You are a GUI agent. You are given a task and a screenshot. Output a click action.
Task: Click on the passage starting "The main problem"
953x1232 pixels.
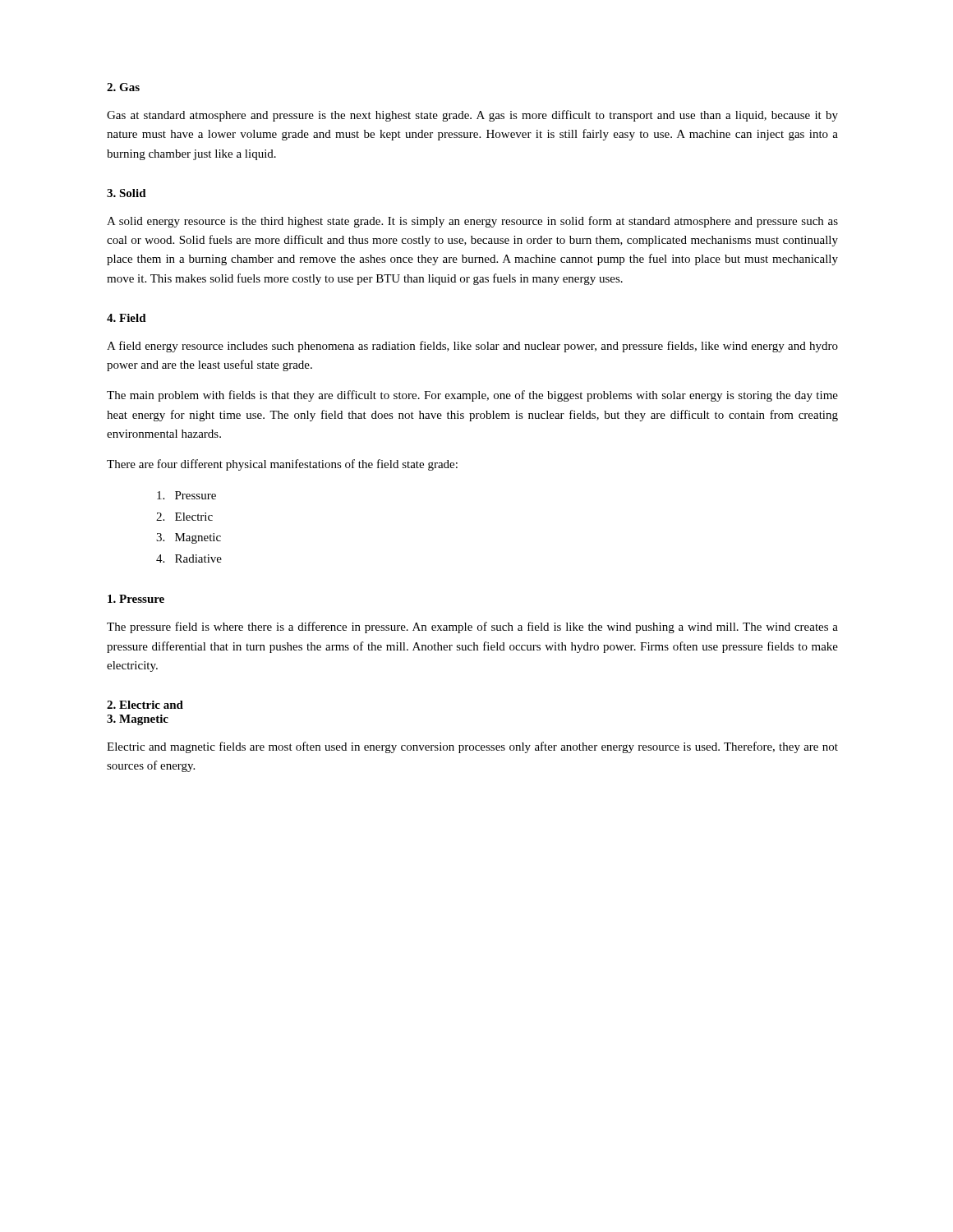coord(472,414)
